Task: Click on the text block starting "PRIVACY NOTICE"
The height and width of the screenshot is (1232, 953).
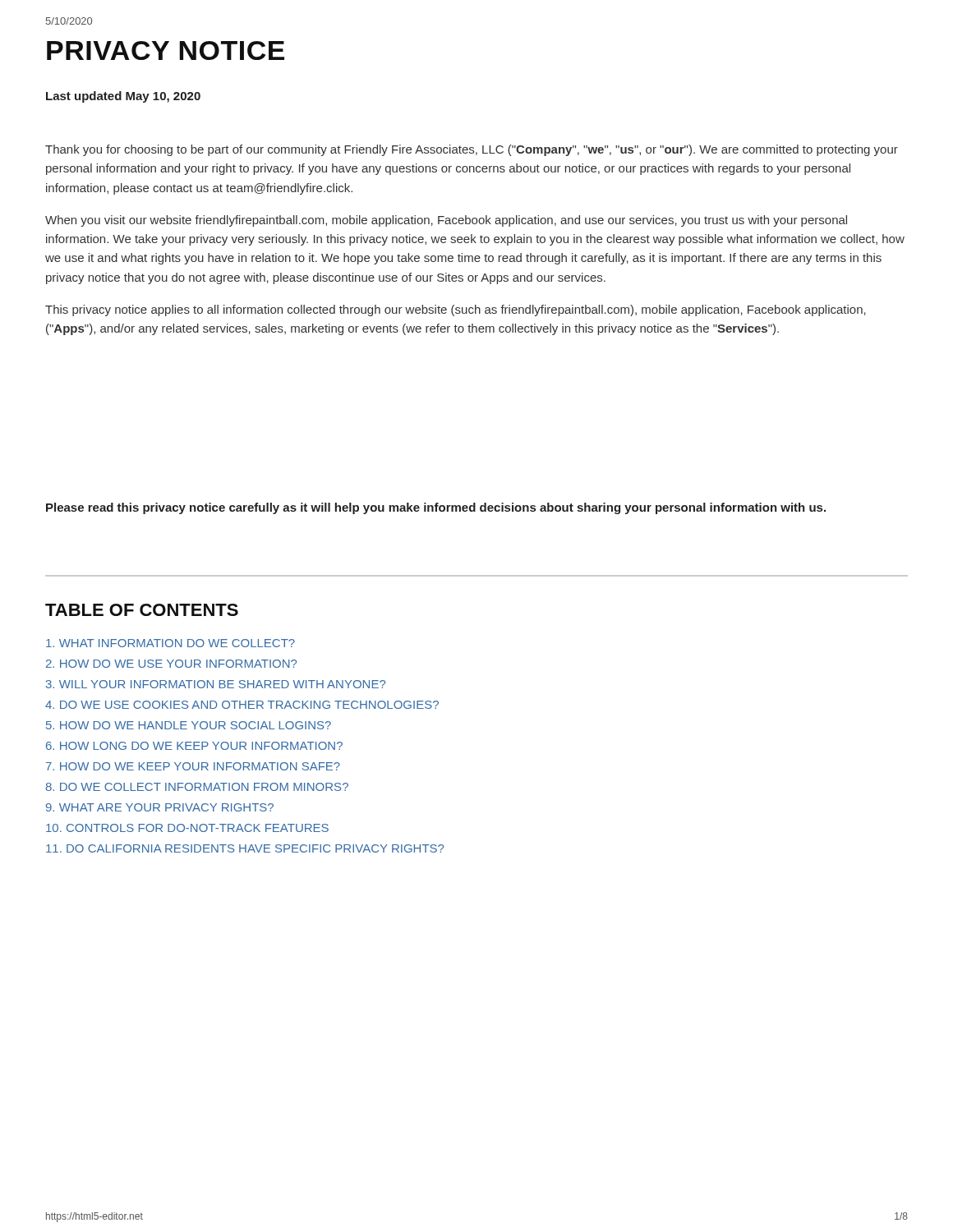Action: pyautogui.click(x=165, y=51)
